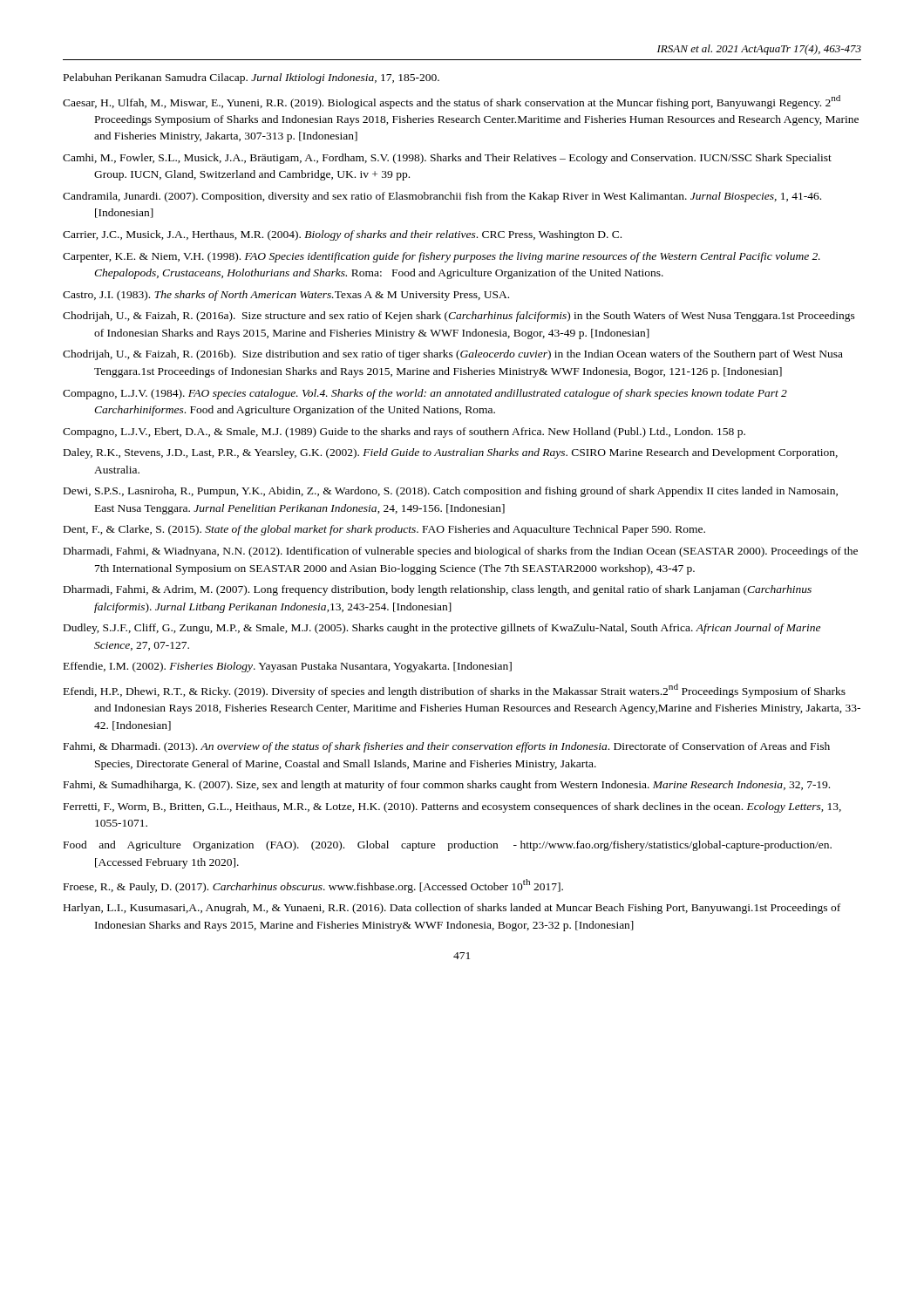This screenshot has height=1308, width=924.
Task: Locate the list item with the text "Harlyan, L.I., Kusumasari,A., Anugrah, M., & Yunaeni,"
Action: 452,916
